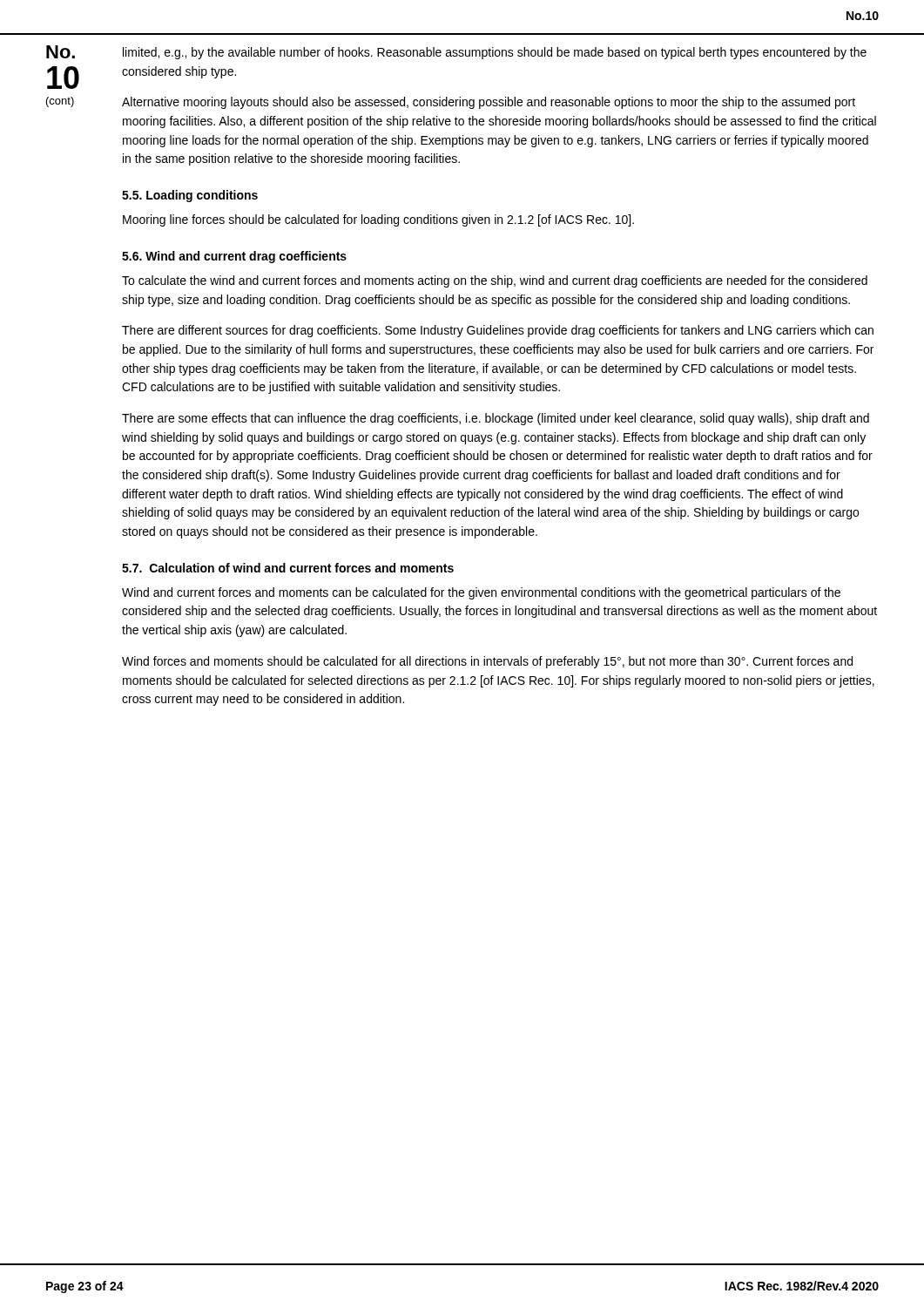
Task: Locate the text block that reads "Alternative mooring layouts should also"
Action: pyautogui.click(x=499, y=131)
